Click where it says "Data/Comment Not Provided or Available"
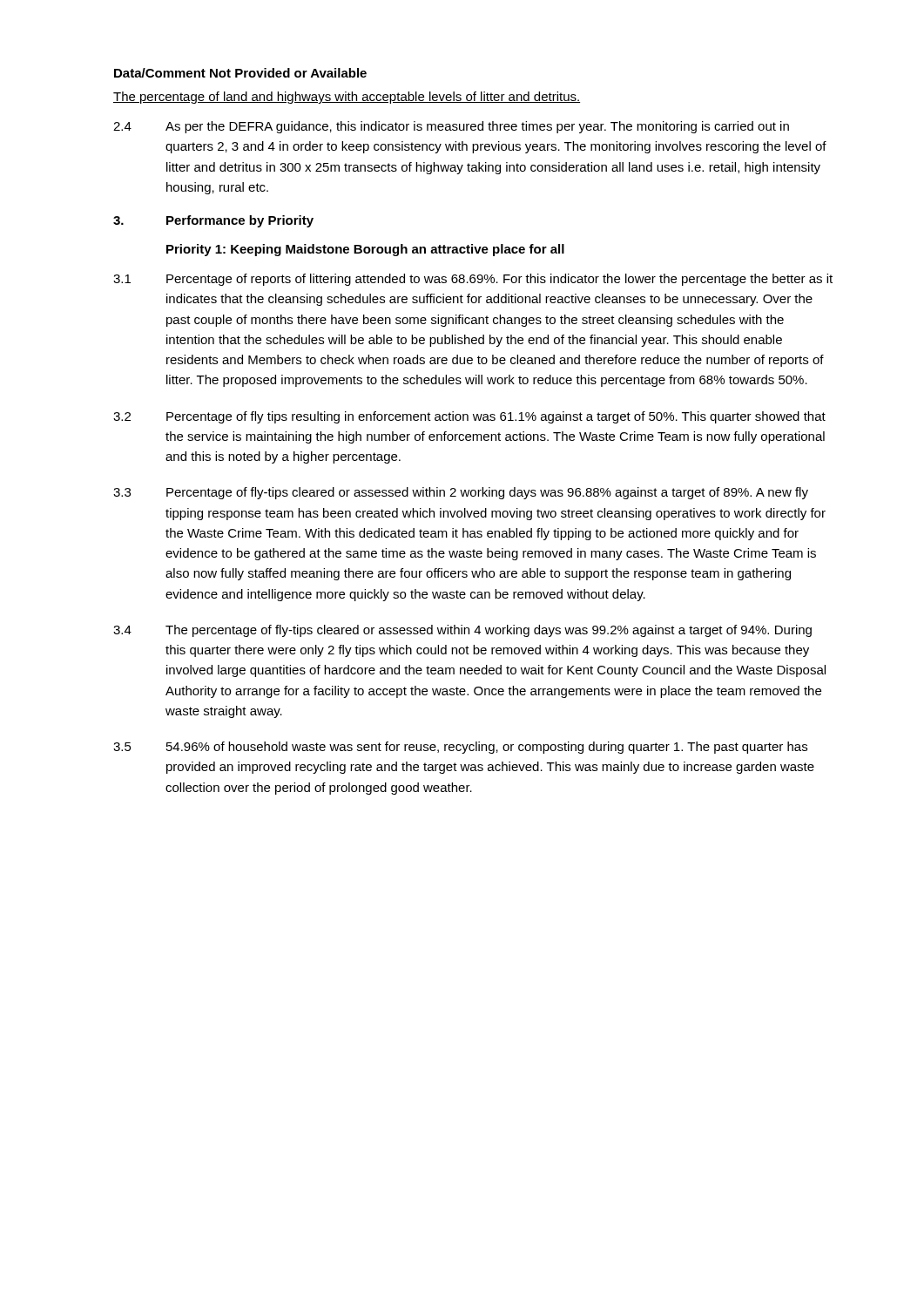Viewport: 924px width, 1307px height. tap(240, 73)
